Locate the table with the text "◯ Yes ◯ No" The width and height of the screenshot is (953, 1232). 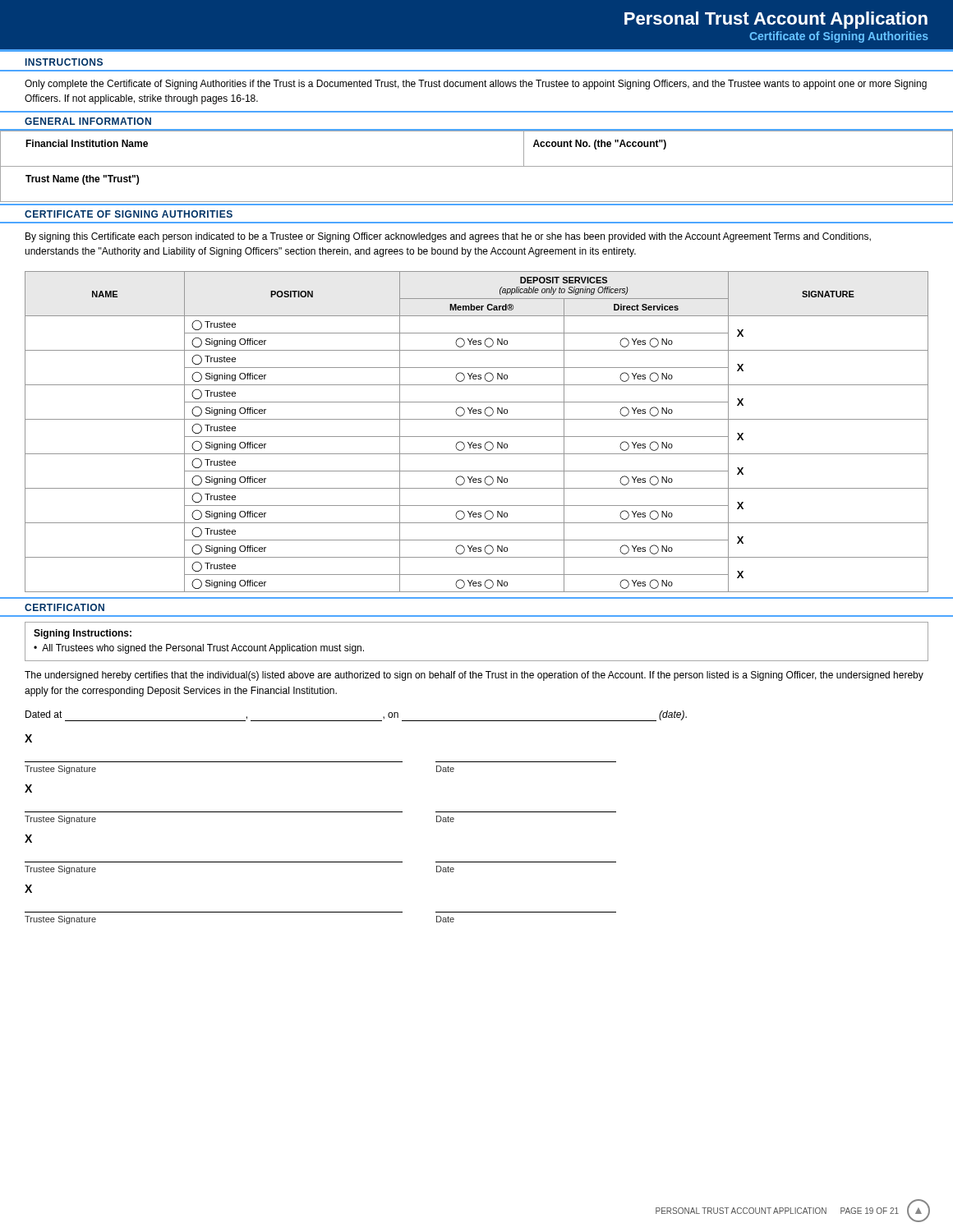[476, 432]
